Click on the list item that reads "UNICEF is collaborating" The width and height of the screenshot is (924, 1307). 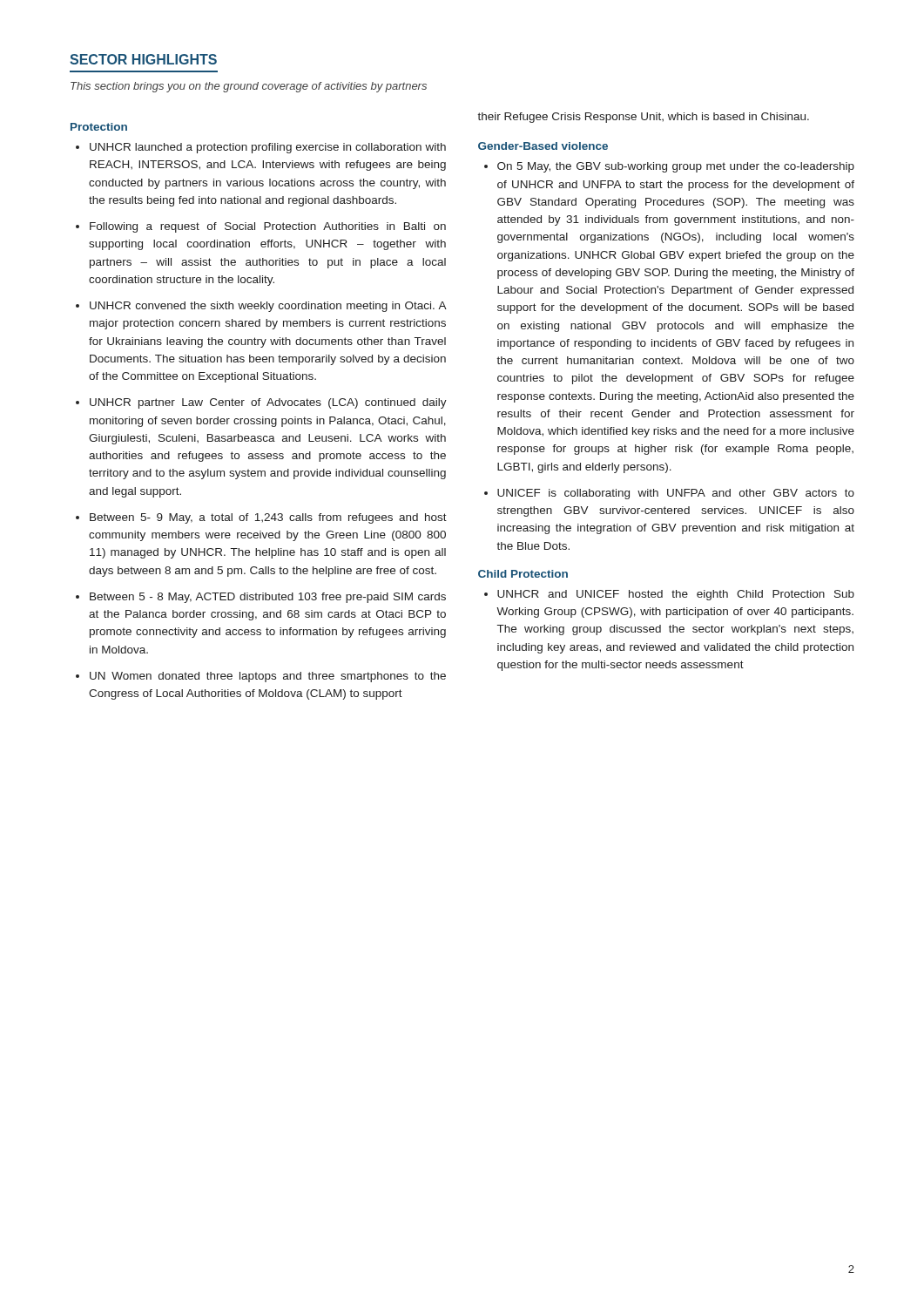(x=676, y=519)
